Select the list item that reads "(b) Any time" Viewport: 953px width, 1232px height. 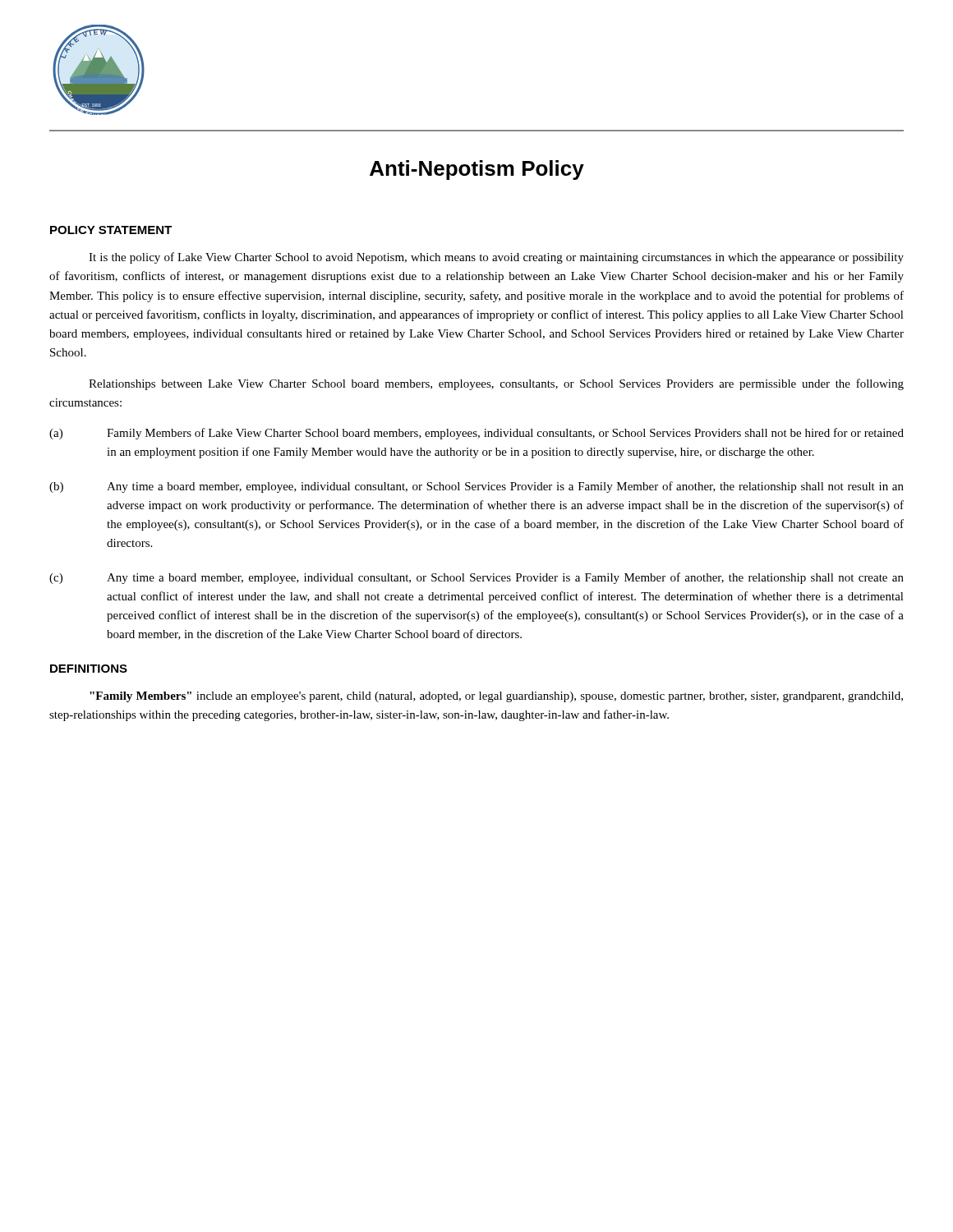(476, 515)
